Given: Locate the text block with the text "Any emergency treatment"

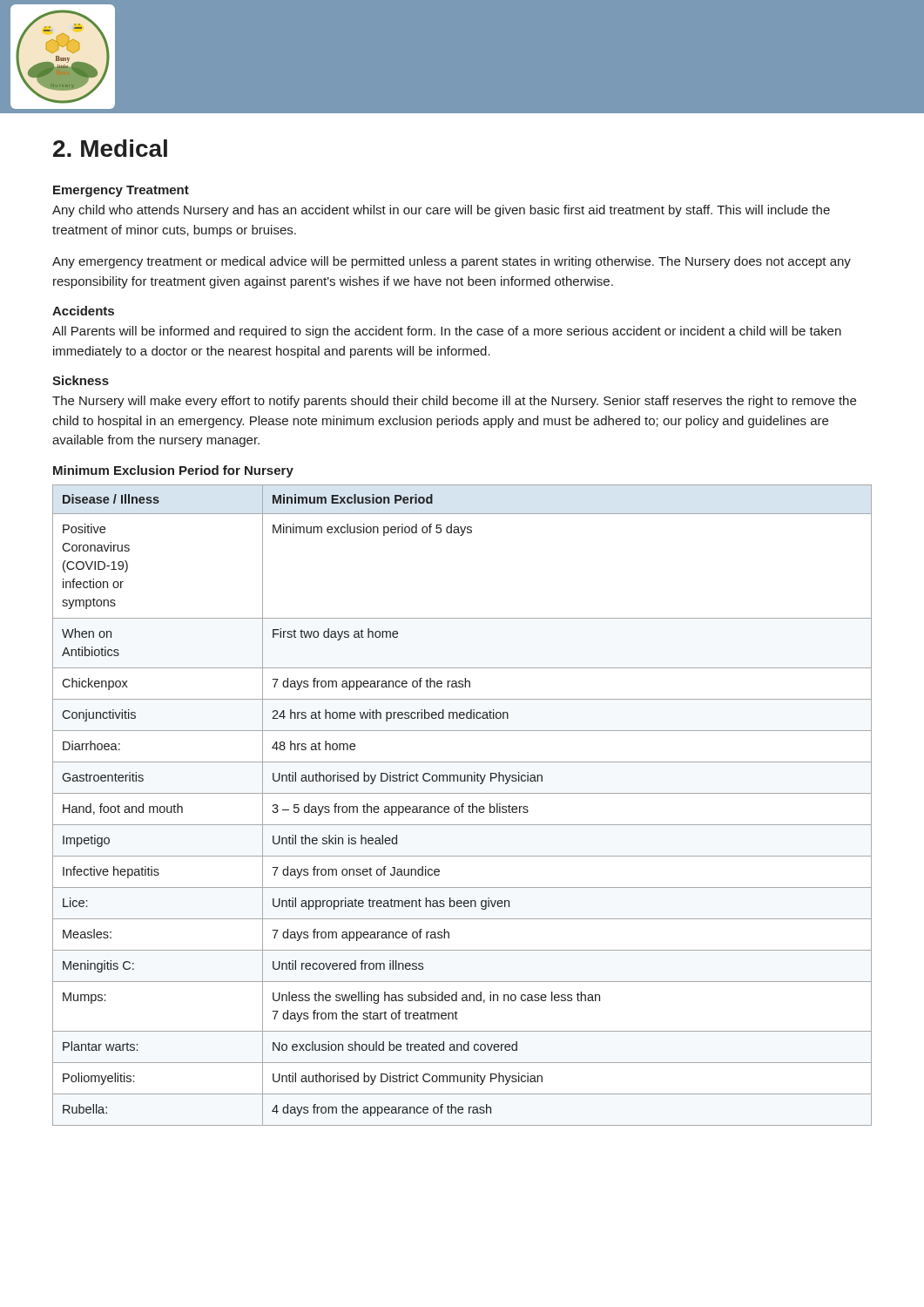Looking at the screenshot, I should (452, 271).
